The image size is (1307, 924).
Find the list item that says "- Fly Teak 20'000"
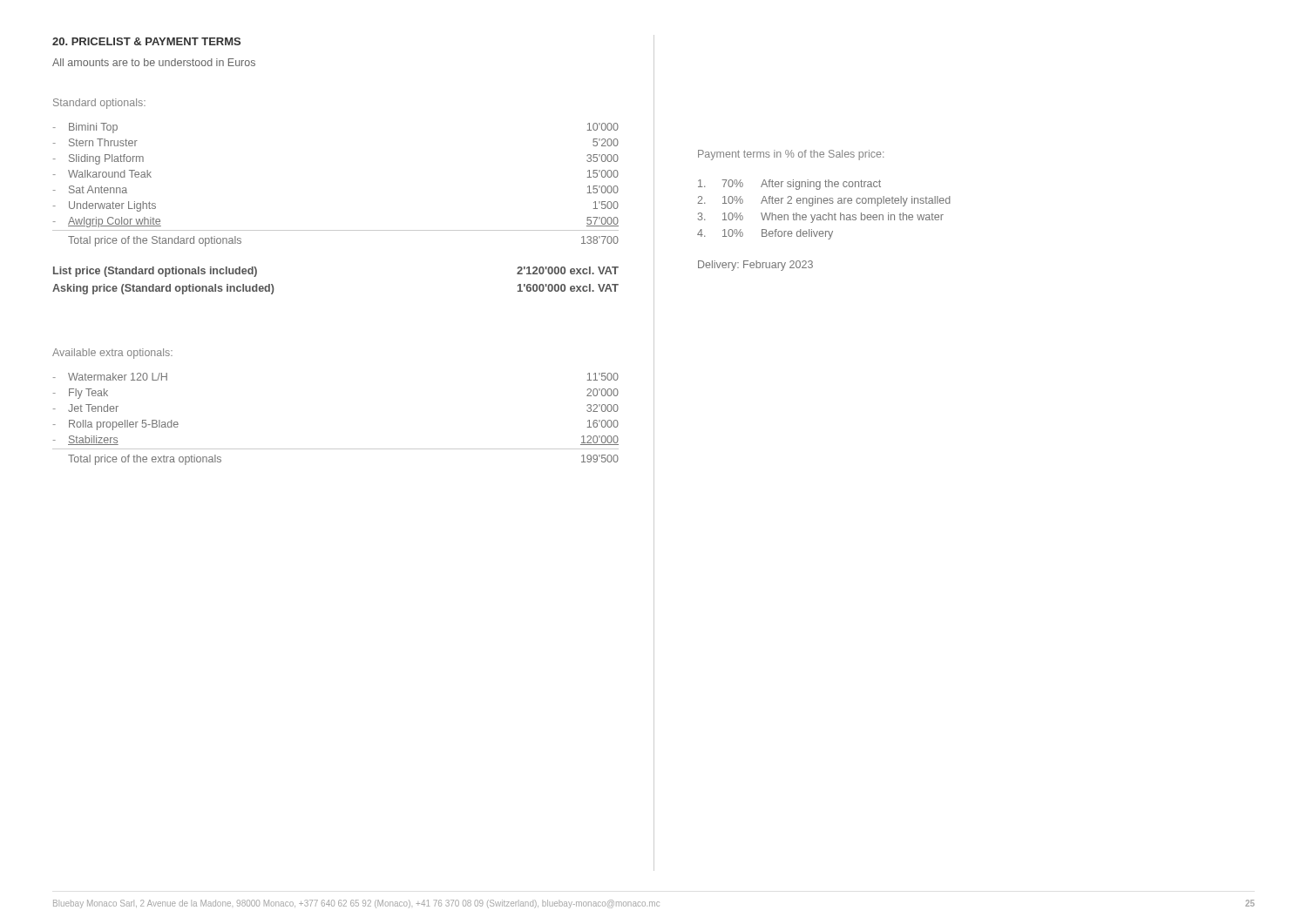pyautogui.click(x=94, y=393)
